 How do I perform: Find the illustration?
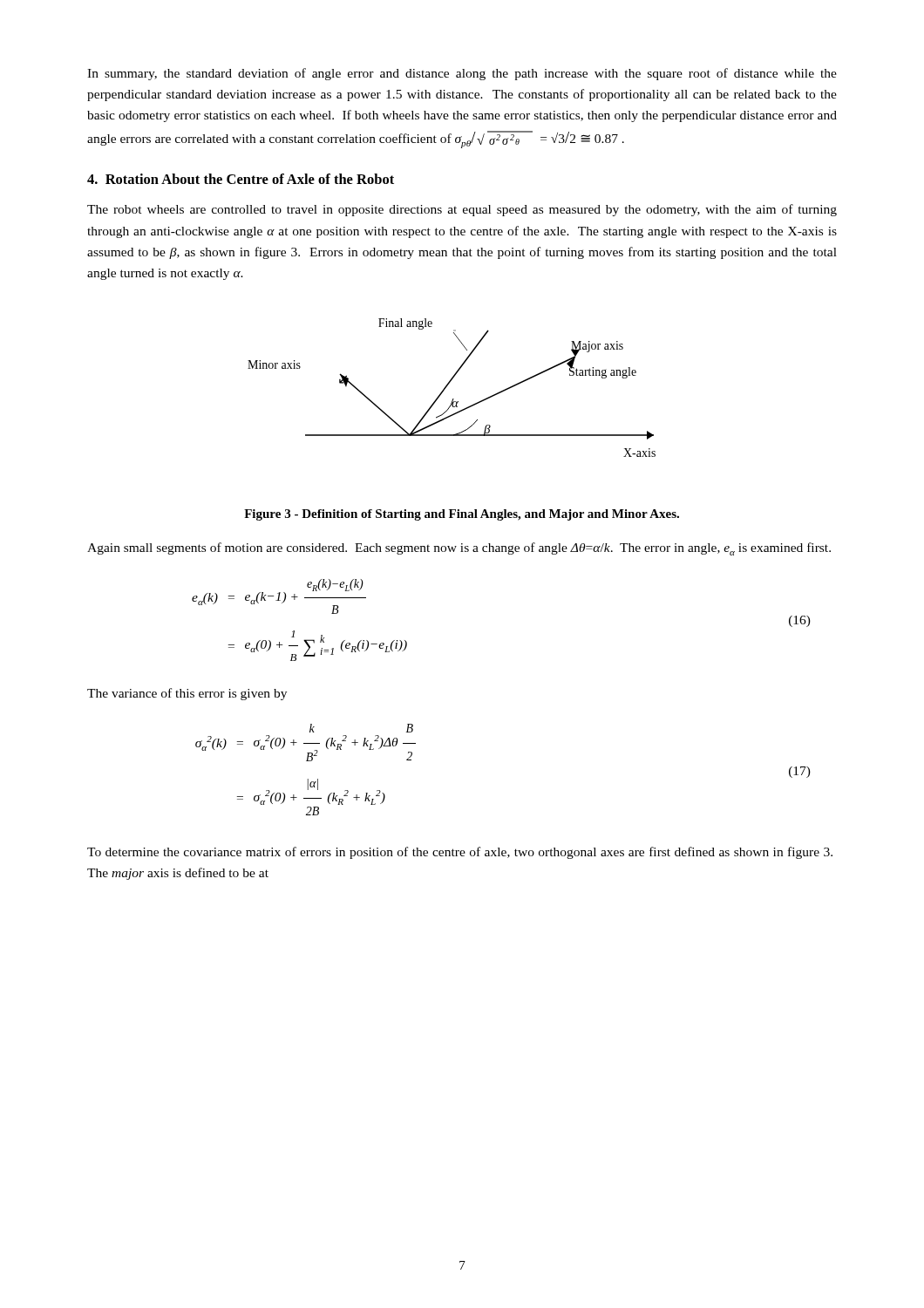462,402
